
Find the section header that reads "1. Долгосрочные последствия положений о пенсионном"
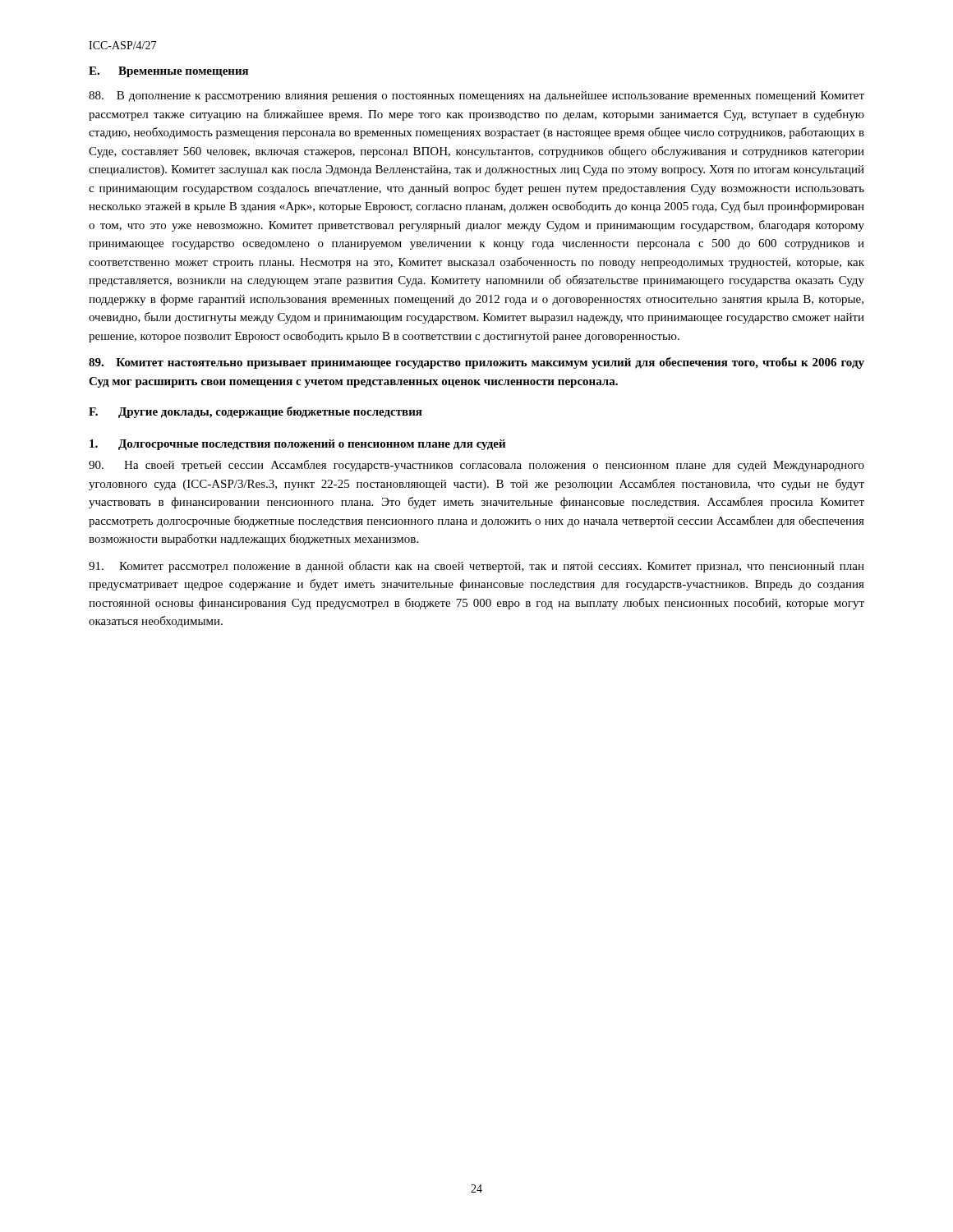tap(297, 444)
